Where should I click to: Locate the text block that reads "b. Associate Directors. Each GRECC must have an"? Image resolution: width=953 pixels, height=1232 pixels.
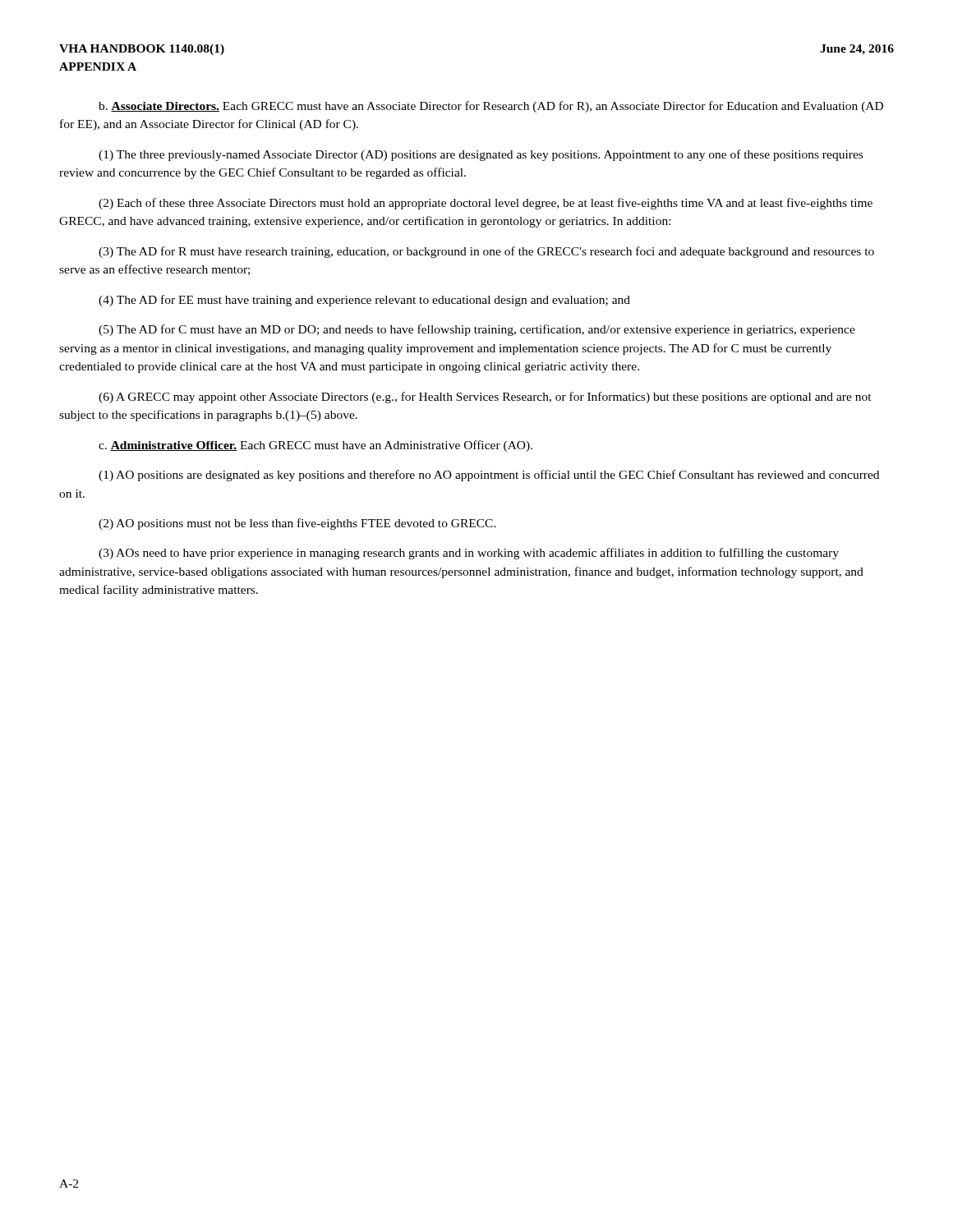(x=471, y=115)
